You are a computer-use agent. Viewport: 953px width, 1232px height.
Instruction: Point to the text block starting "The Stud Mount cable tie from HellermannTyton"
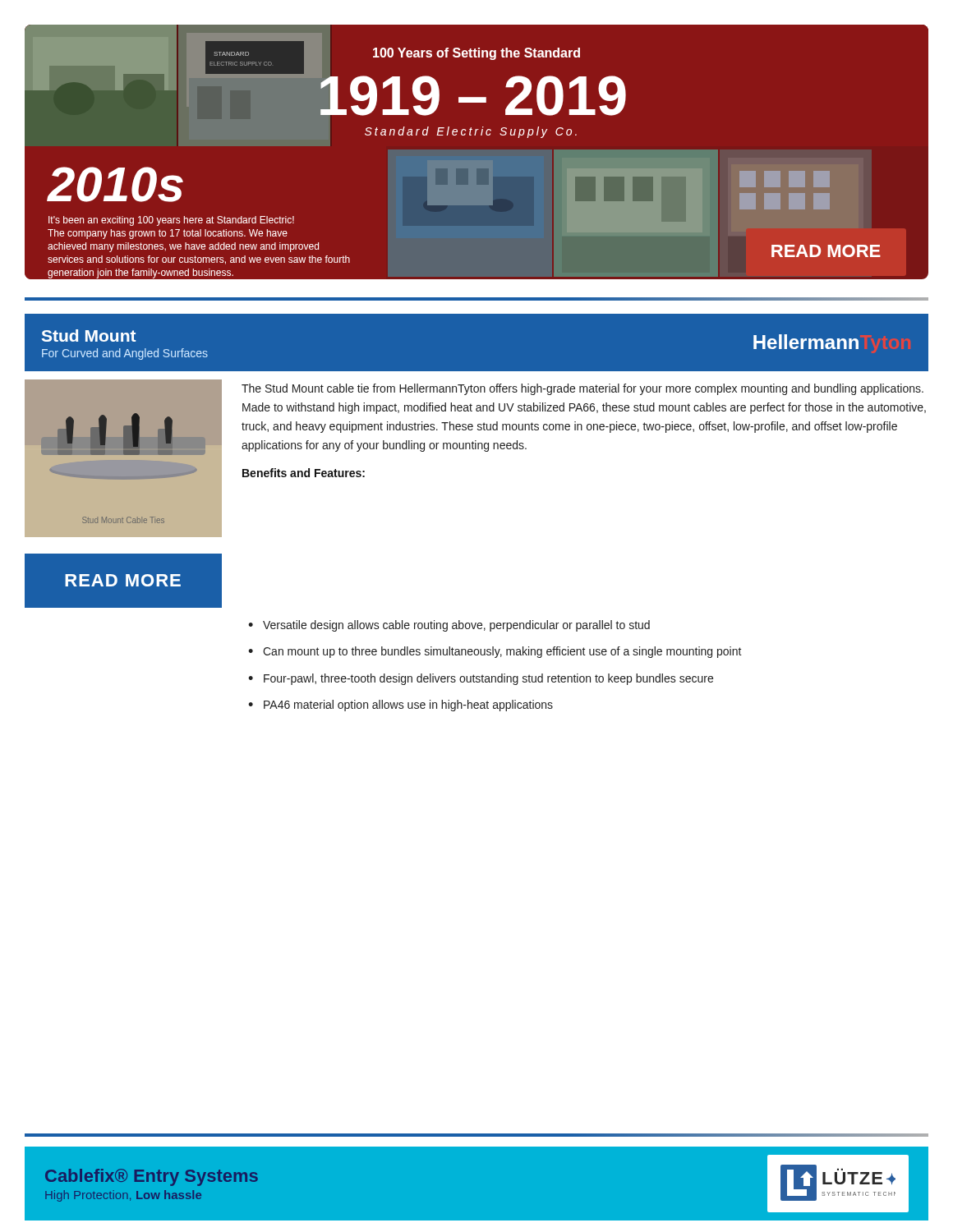point(585,430)
